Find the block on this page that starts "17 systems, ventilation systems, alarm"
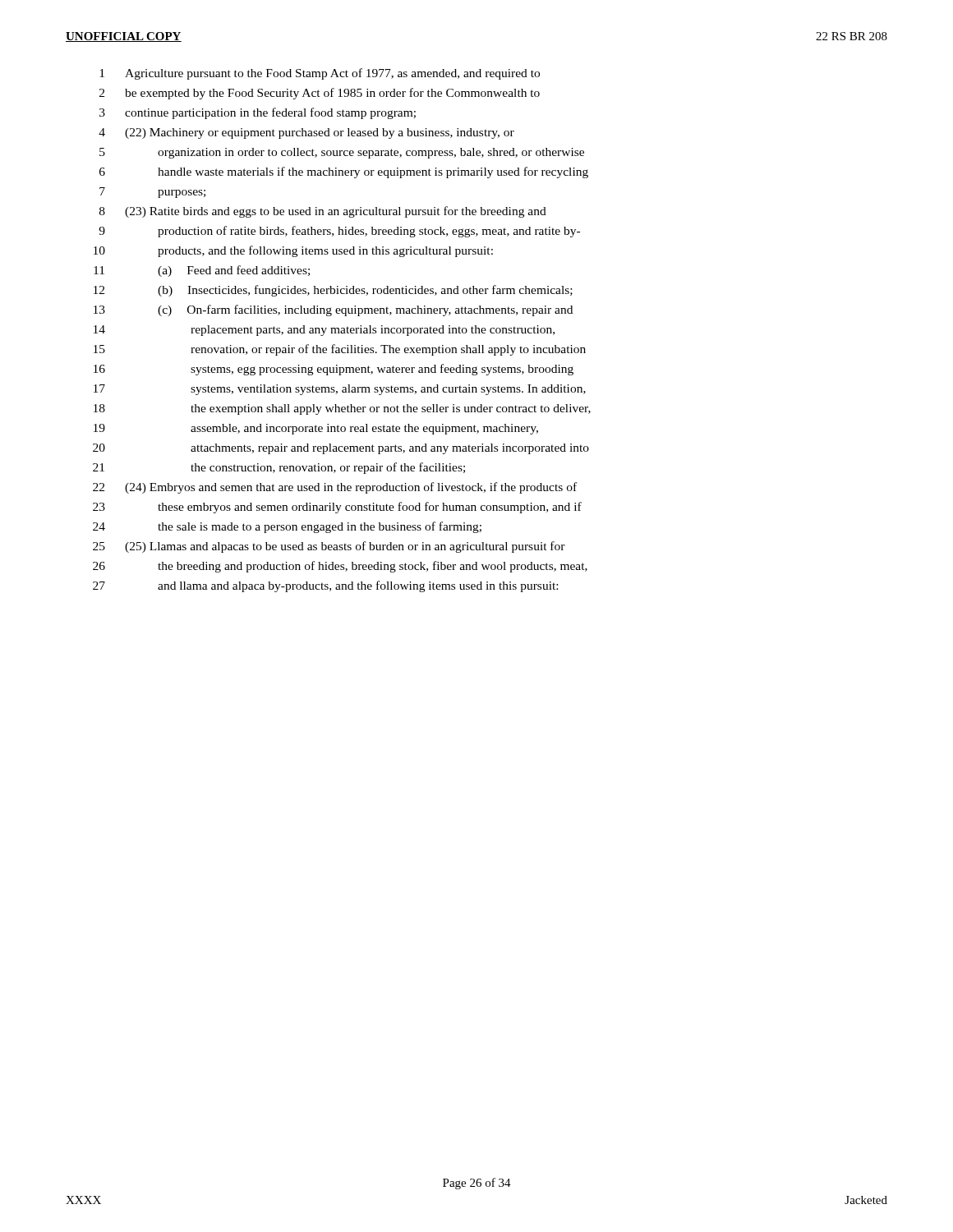Screen dimensions: 1232x953 476,389
